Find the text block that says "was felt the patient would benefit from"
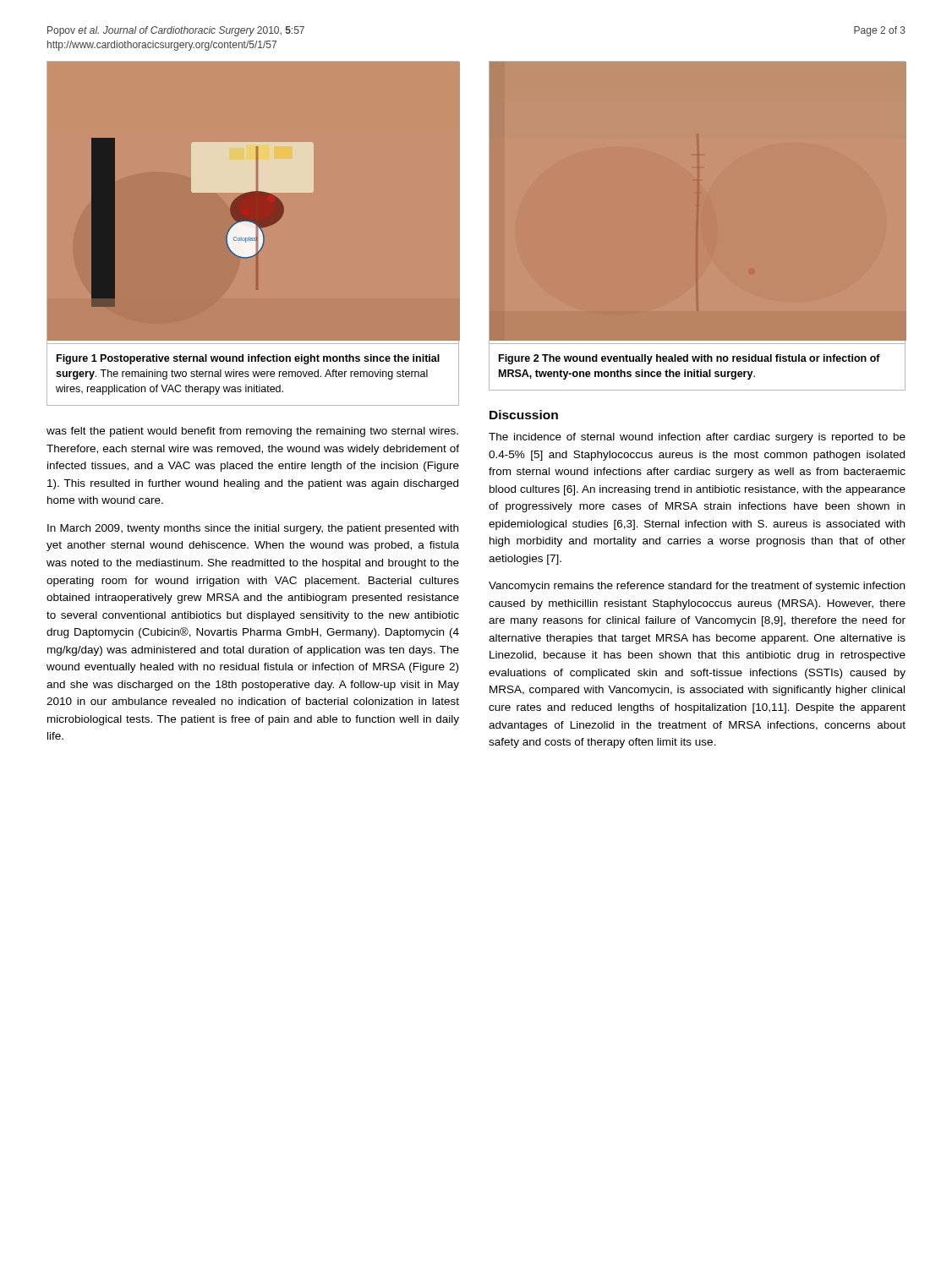Image resolution: width=952 pixels, height=1268 pixels. (x=253, y=466)
